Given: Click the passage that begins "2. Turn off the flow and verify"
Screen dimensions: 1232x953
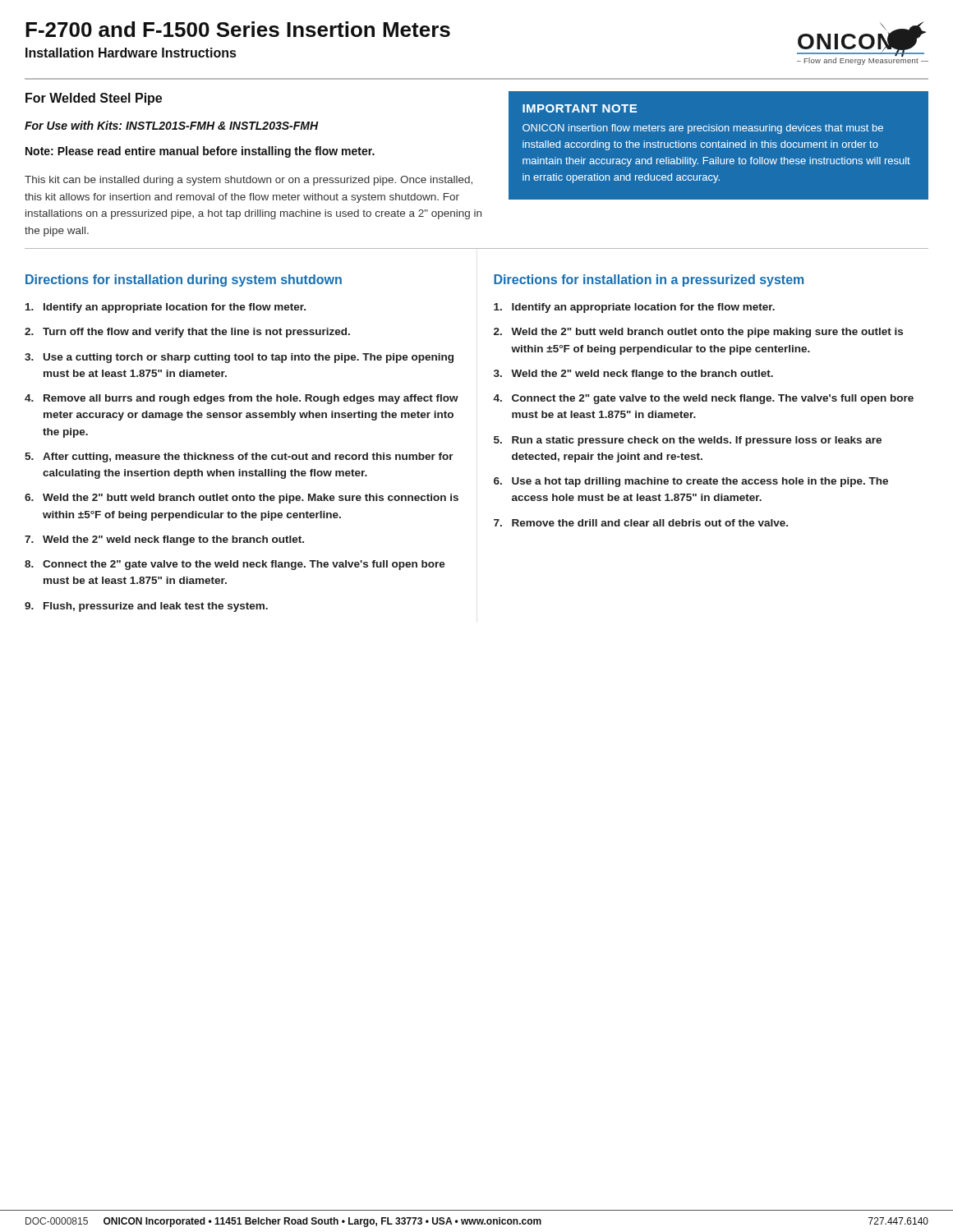Looking at the screenshot, I should coord(242,332).
